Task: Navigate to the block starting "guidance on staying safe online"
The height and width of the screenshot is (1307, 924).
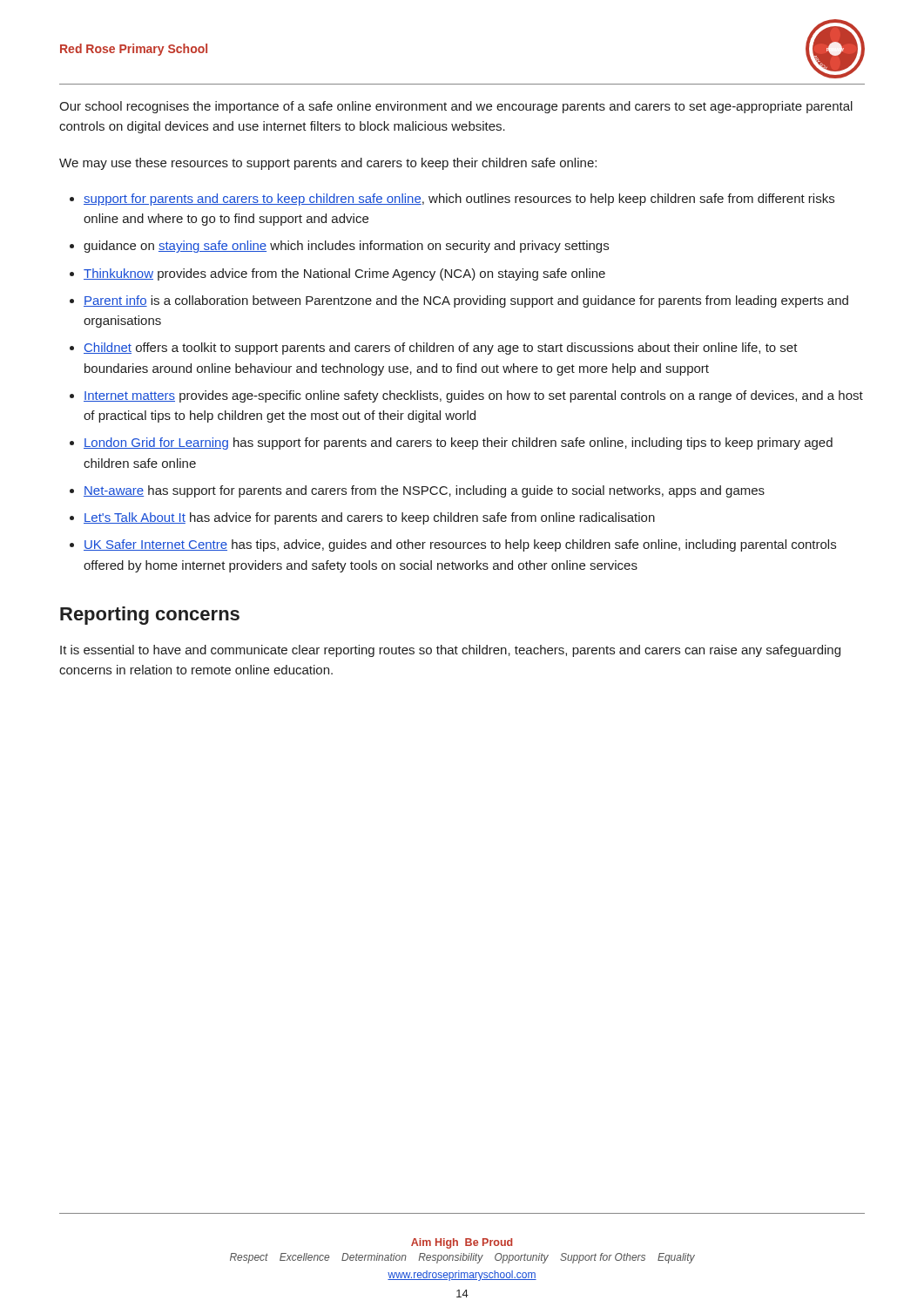Action: (346, 246)
